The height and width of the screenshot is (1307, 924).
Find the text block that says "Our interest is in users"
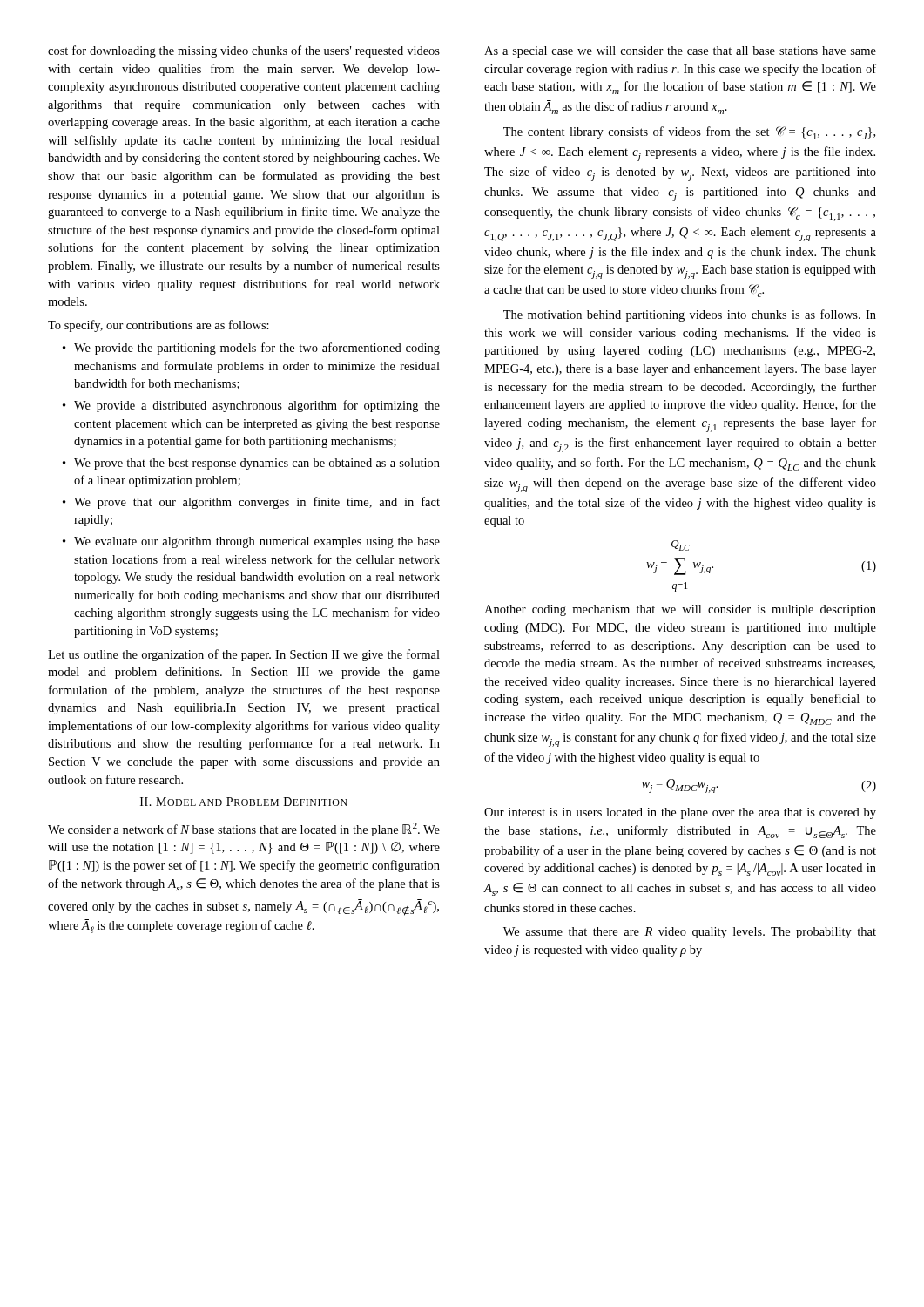point(680,881)
